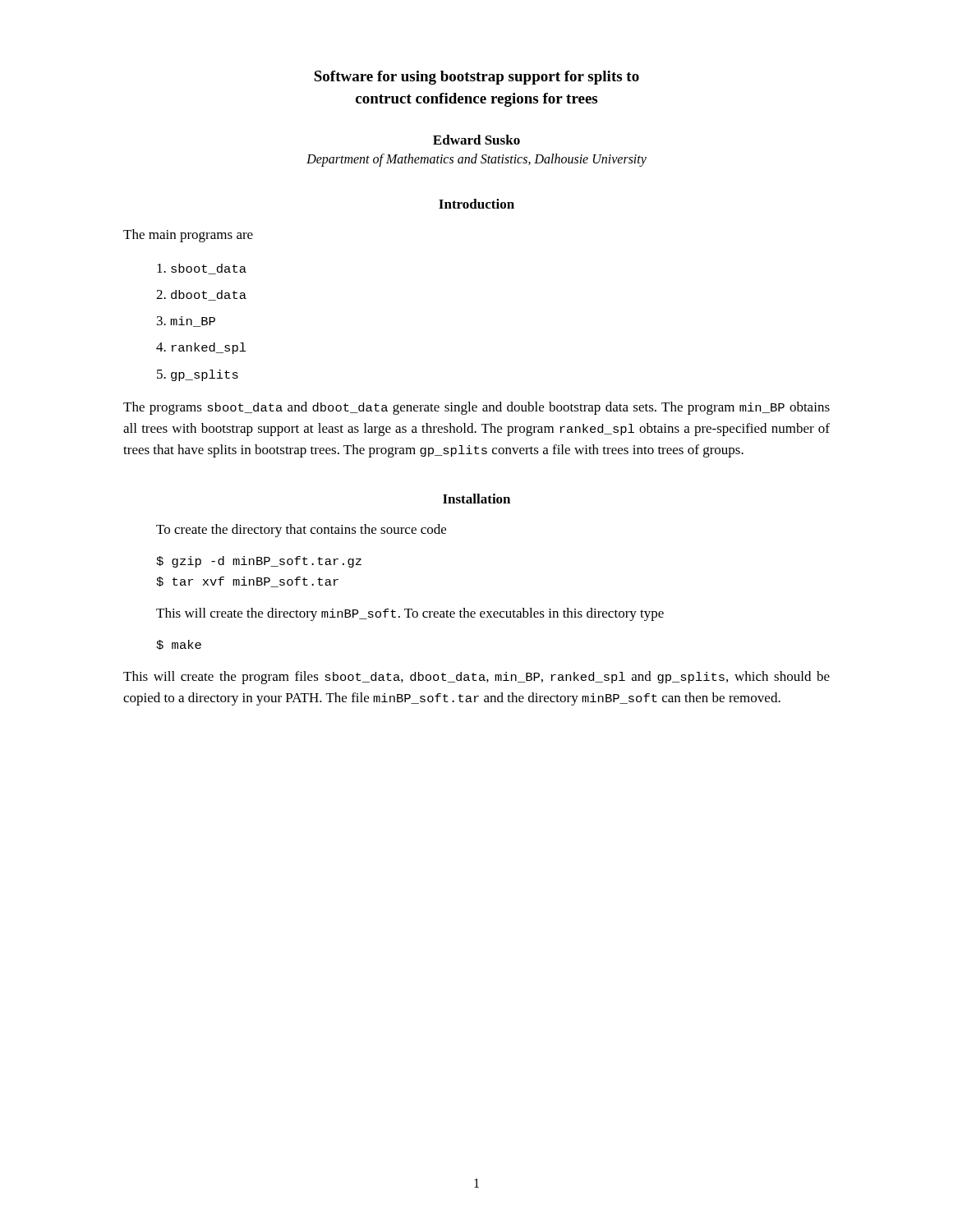
Task: Click on the list item with the text "3. min_BP"
Action: point(186,321)
